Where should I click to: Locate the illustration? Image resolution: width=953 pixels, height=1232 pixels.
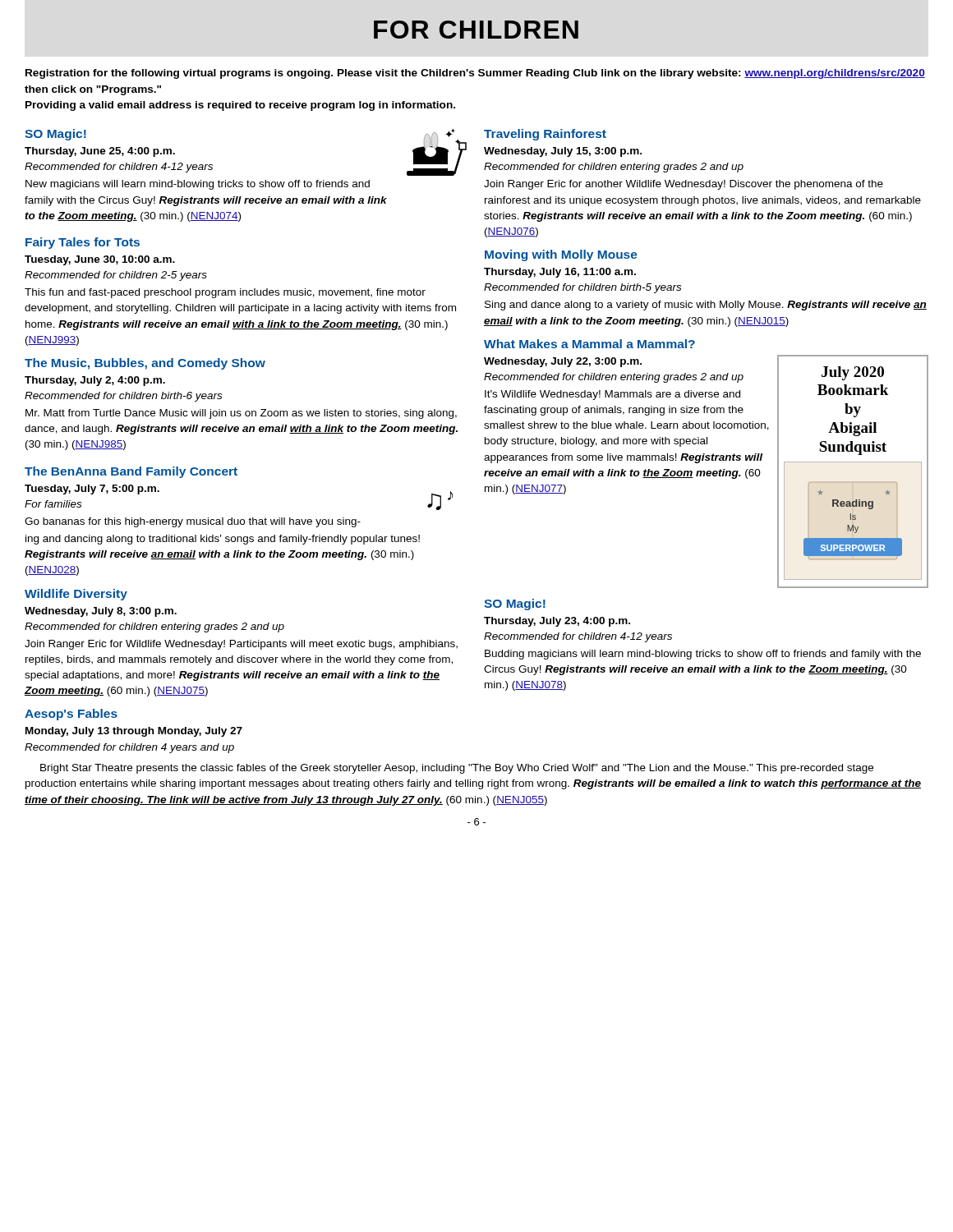[x=853, y=471]
